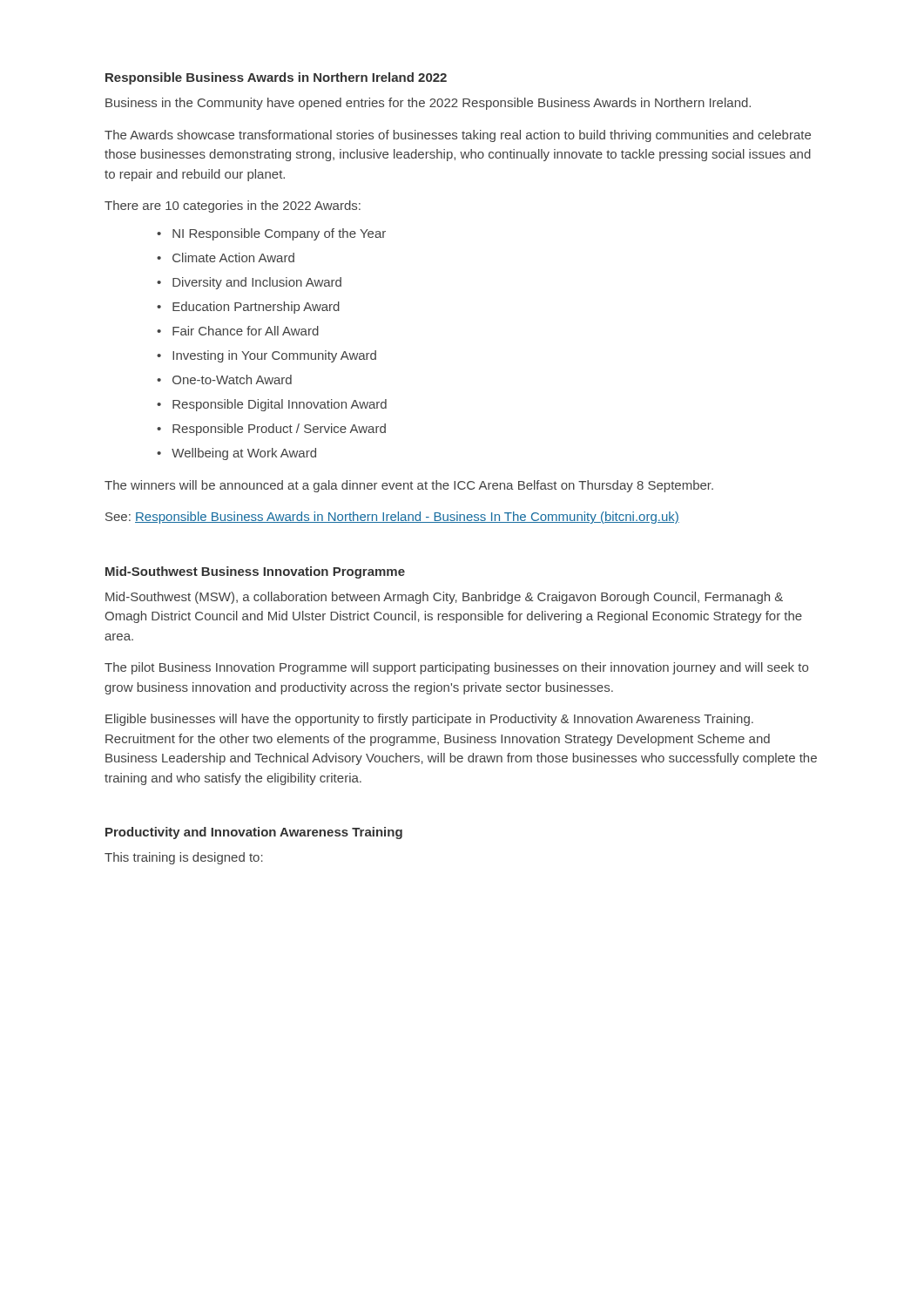Locate the list item containing "Education Partnership Award"
924x1307 pixels.
pos(256,306)
